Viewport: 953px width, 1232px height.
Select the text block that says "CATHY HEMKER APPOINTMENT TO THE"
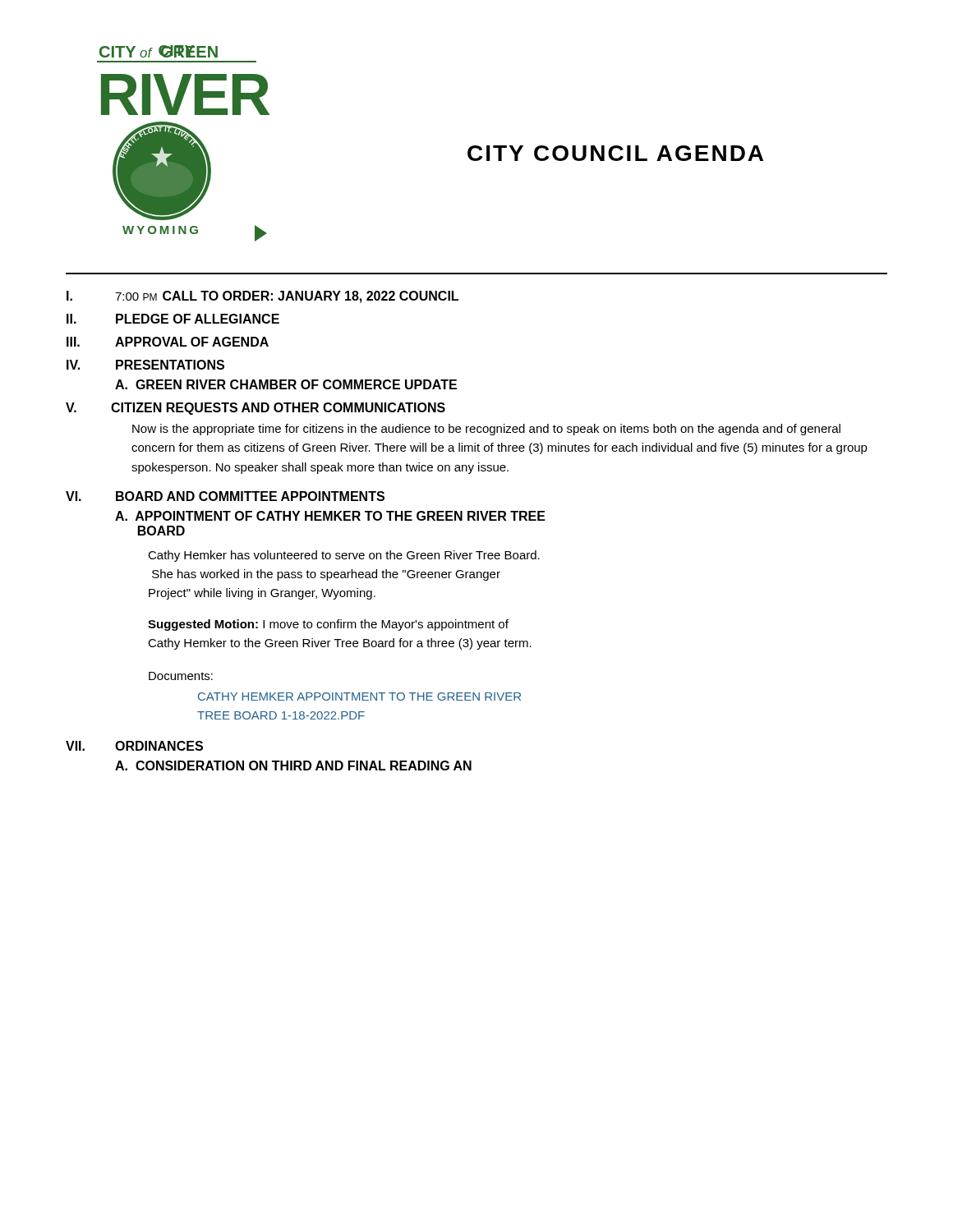tap(359, 705)
